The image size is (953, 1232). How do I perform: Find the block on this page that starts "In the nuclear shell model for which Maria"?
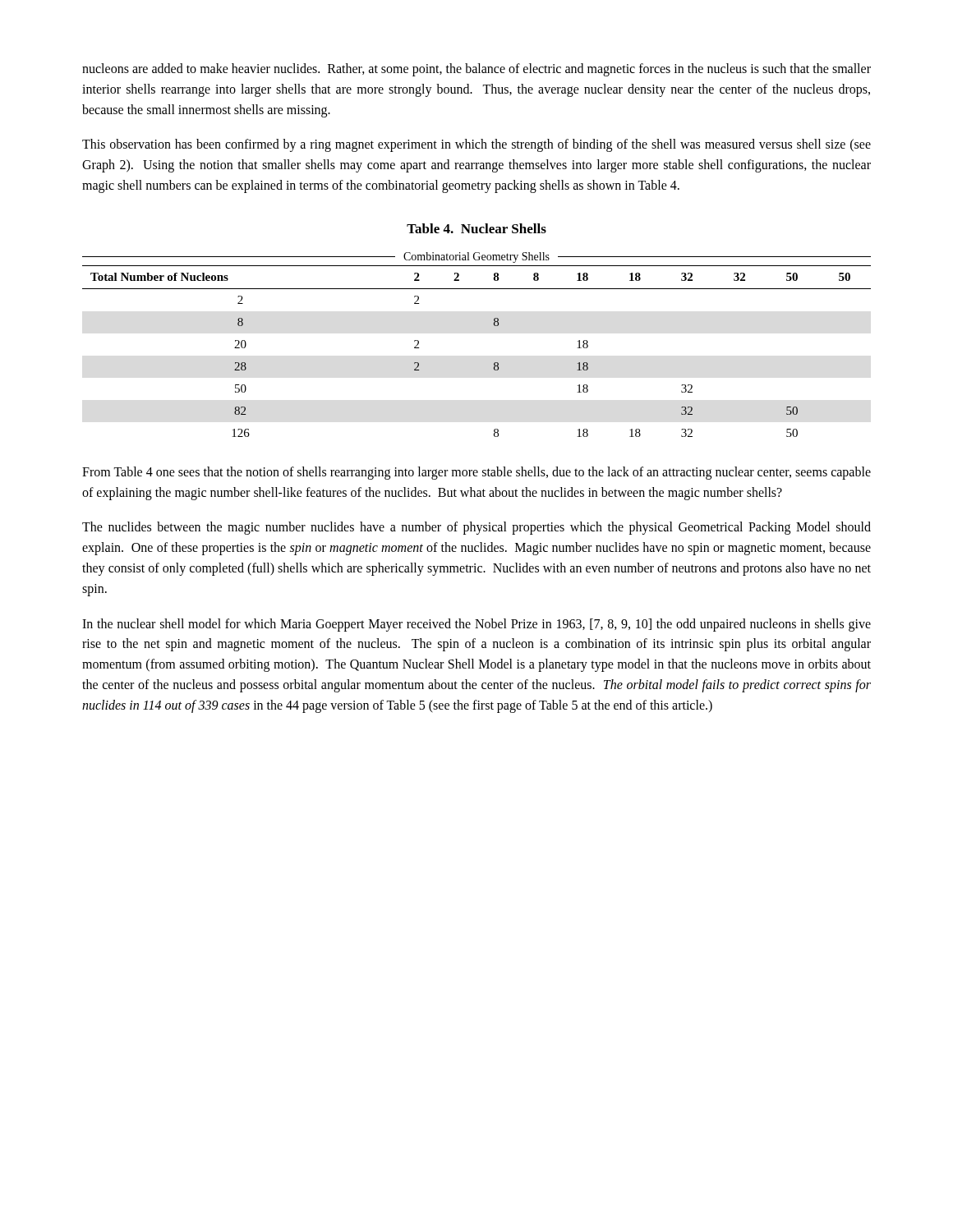point(476,664)
